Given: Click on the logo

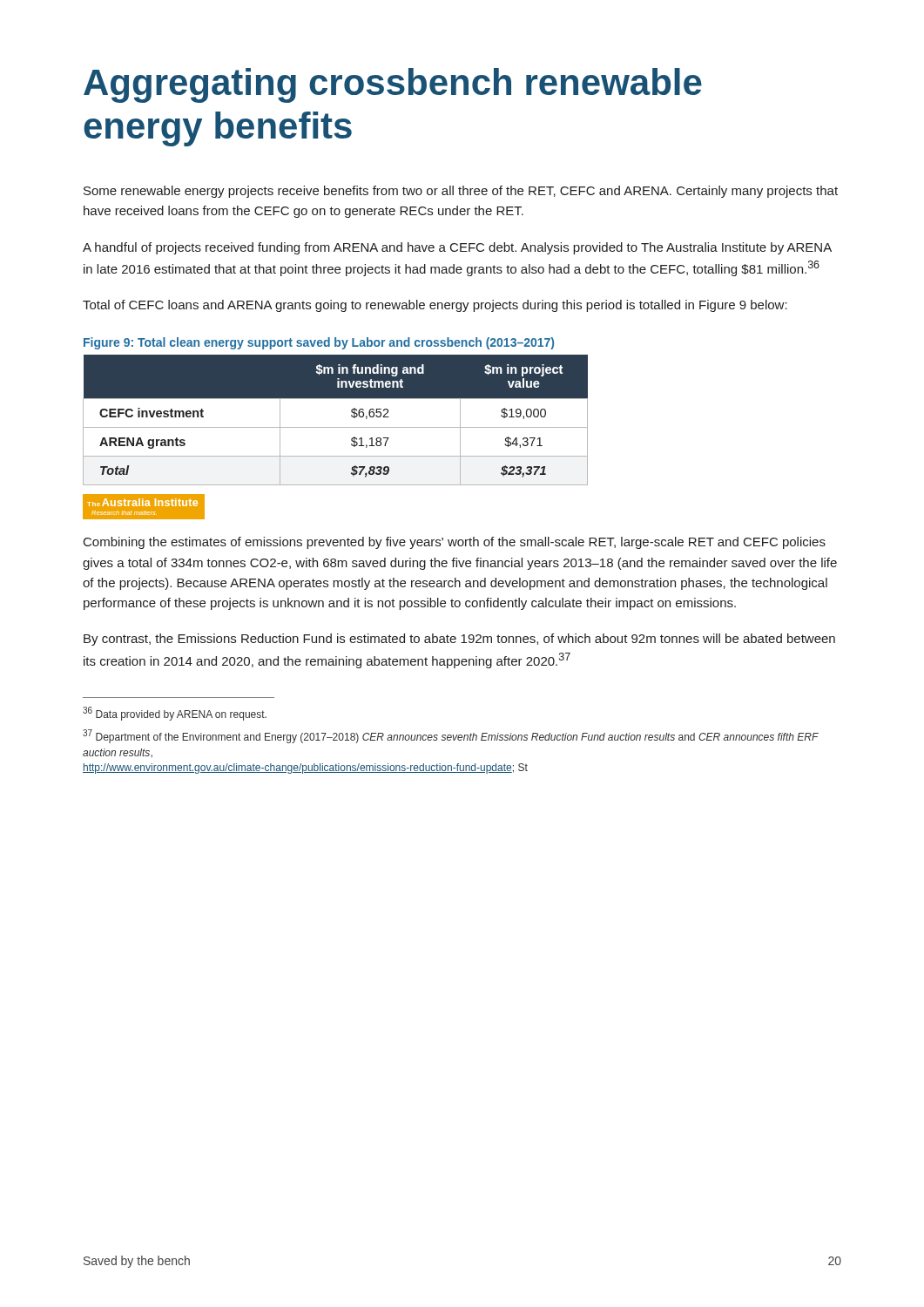Looking at the screenshot, I should point(462,507).
